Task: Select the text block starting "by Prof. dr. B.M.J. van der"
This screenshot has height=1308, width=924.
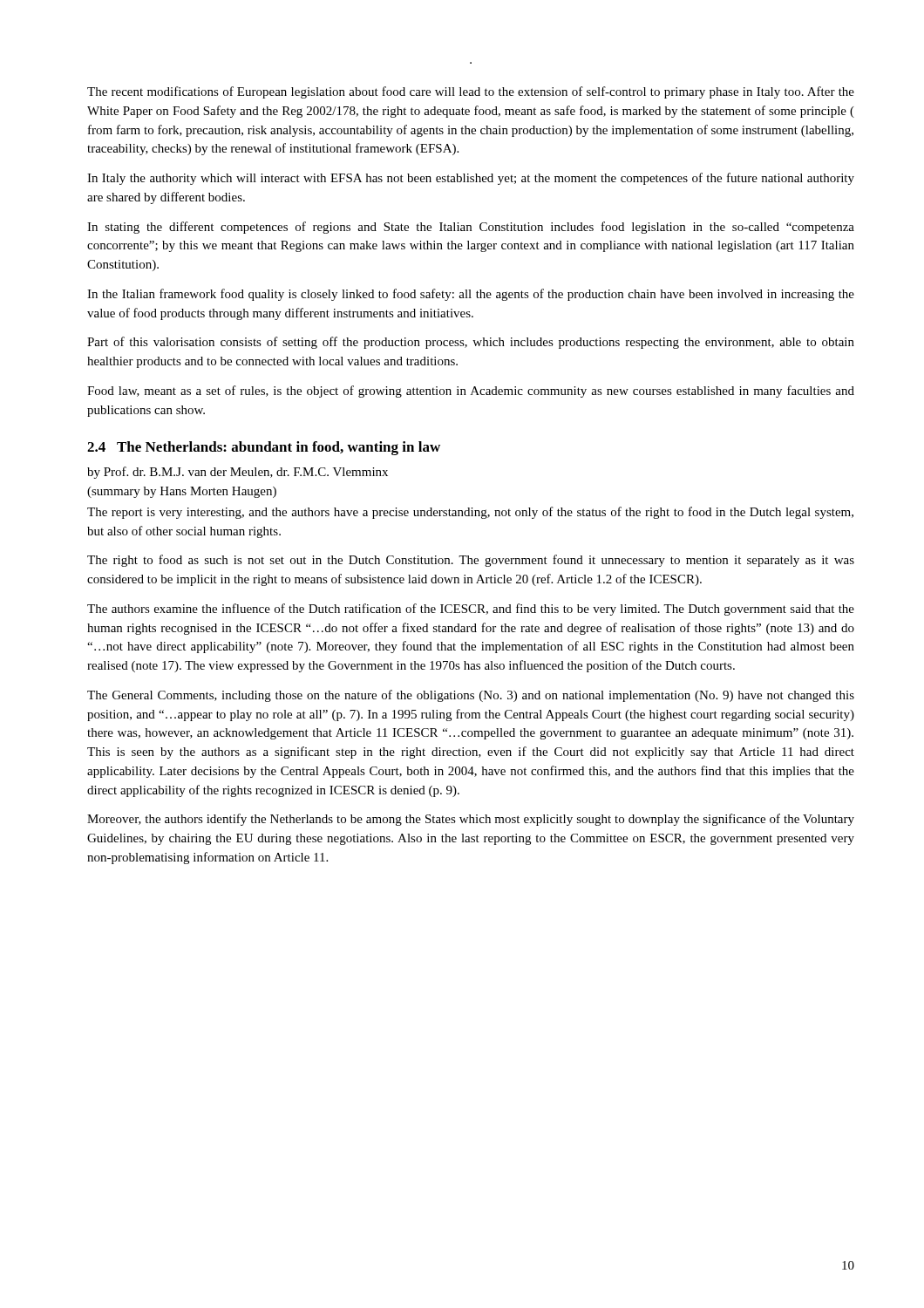Action: tap(238, 473)
